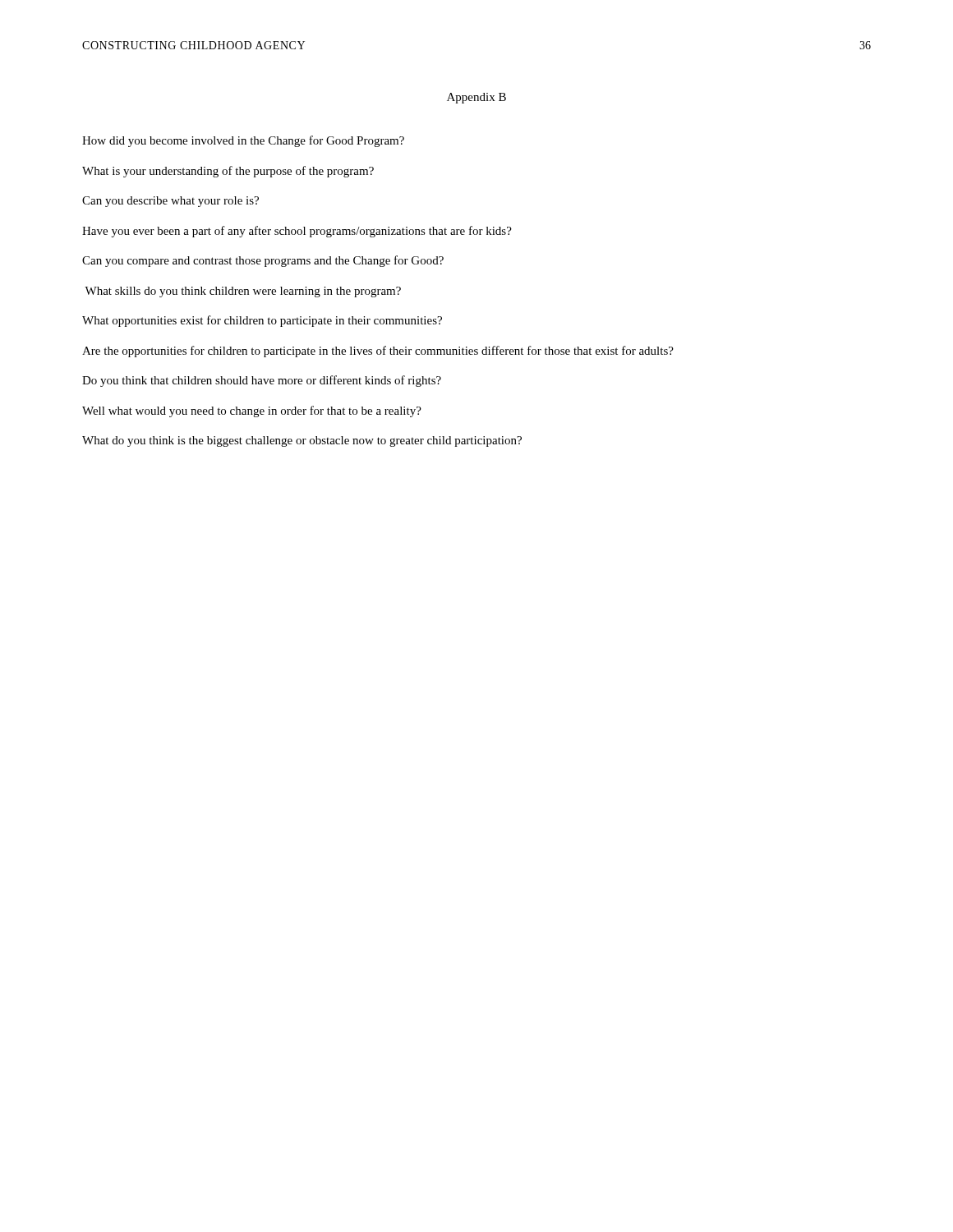
Task: Locate the text containing "Can you describe what your role is?"
Action: coord(171,200)
